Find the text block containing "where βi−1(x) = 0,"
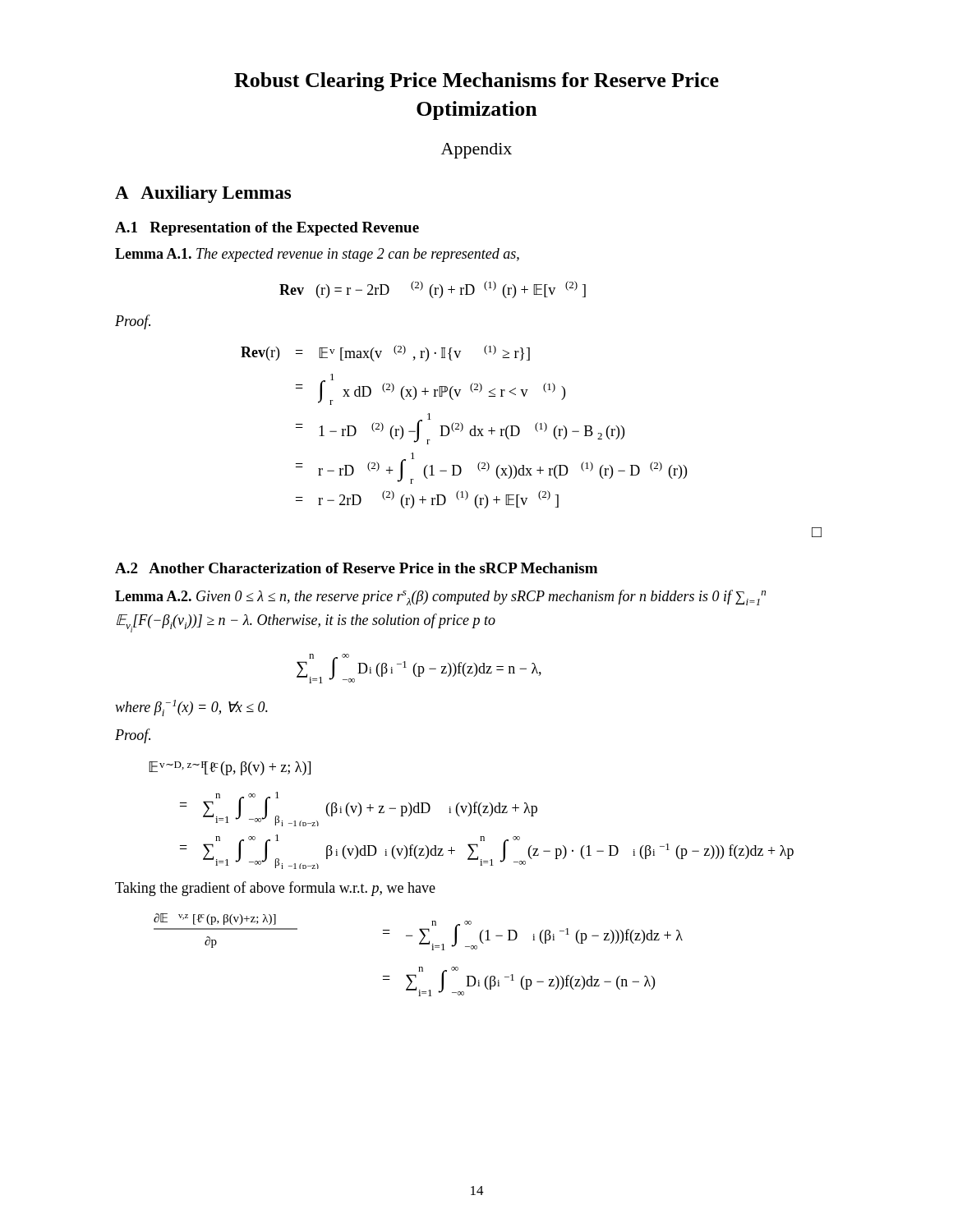This screenshot has height=1232, width=953. pos(192,707)
